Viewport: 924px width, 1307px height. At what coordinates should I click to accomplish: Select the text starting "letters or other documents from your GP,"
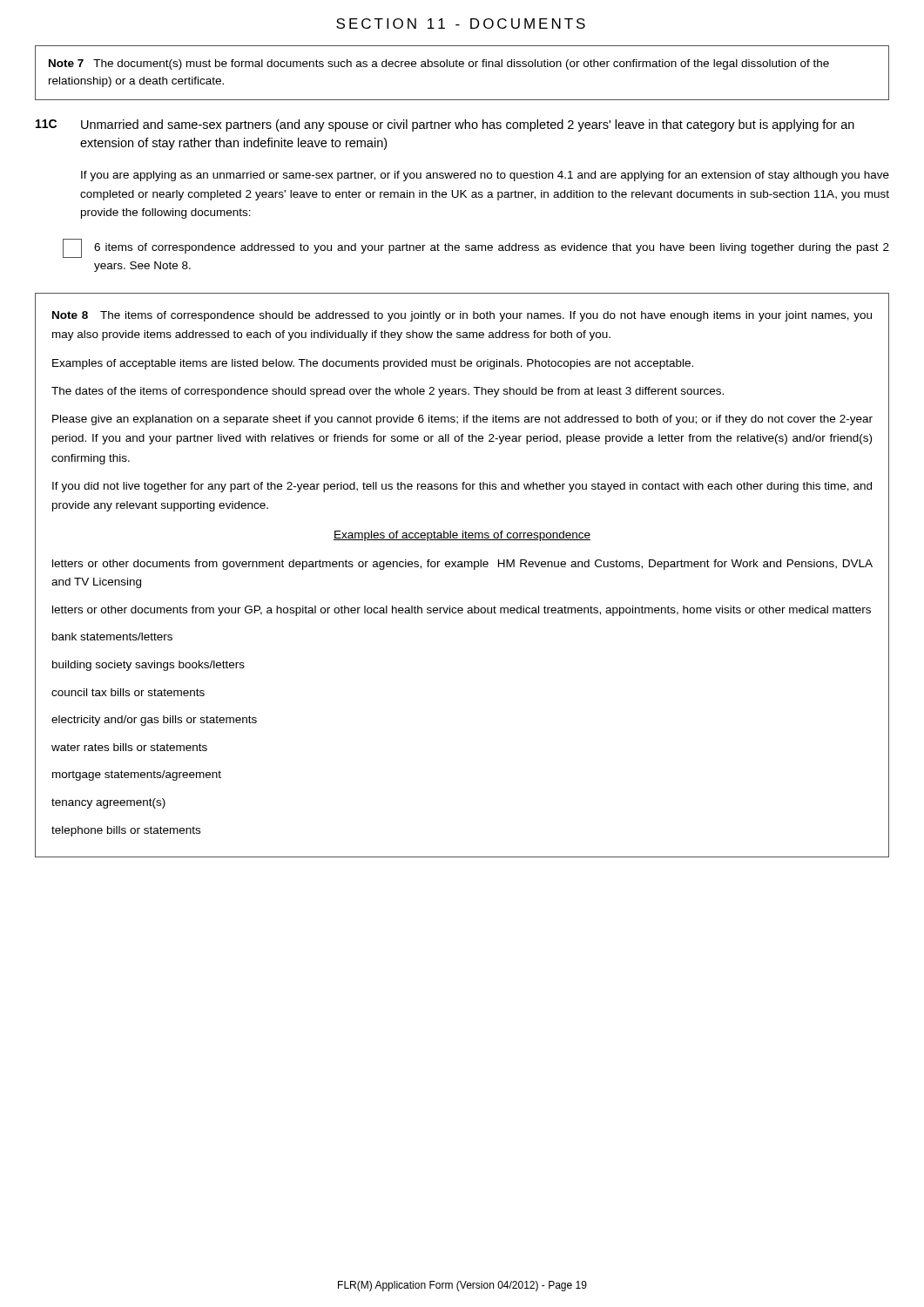(461, 609)
